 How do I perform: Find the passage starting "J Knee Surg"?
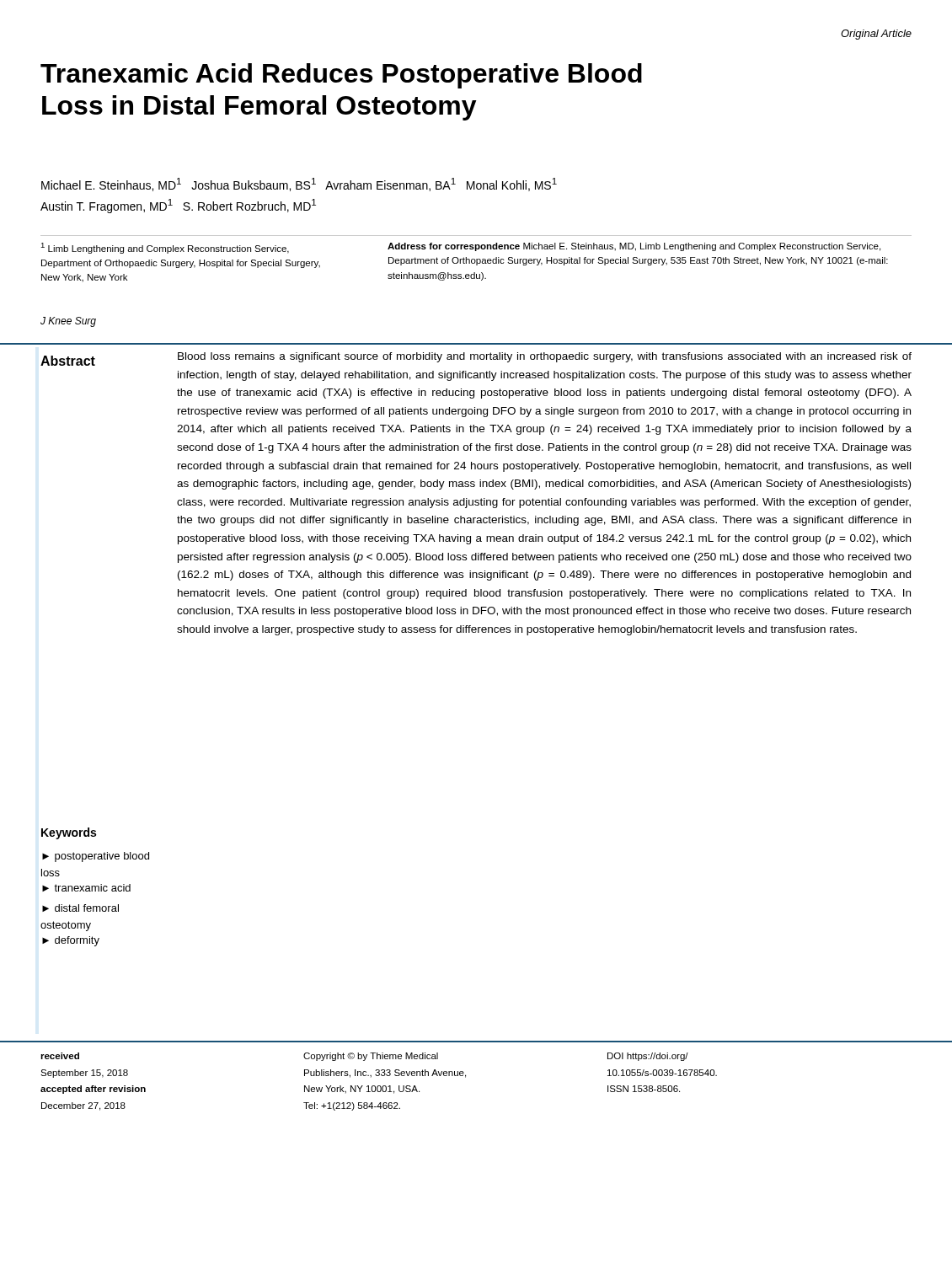click(68, 321)
